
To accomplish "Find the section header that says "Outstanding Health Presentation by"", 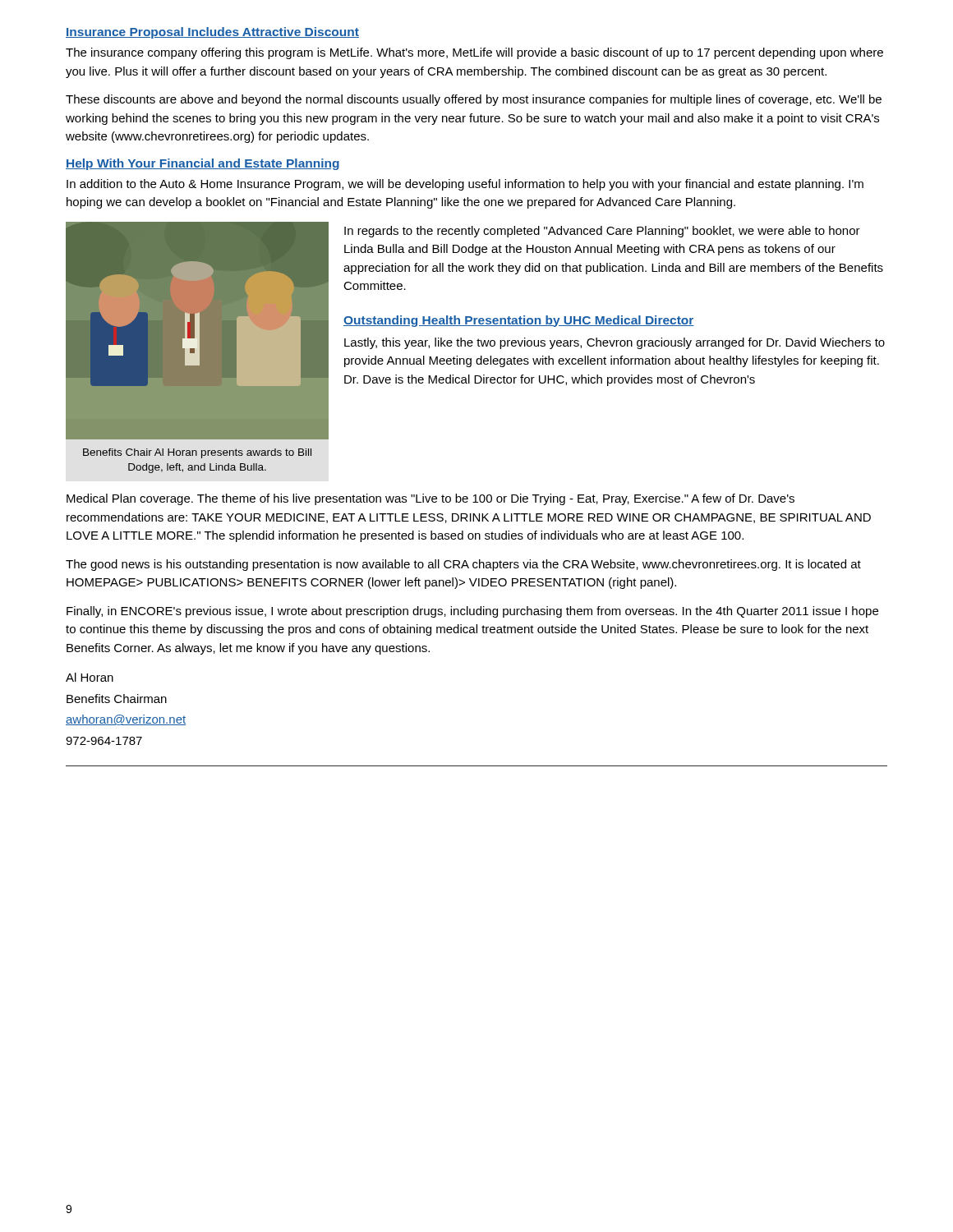I will [519, 320].
